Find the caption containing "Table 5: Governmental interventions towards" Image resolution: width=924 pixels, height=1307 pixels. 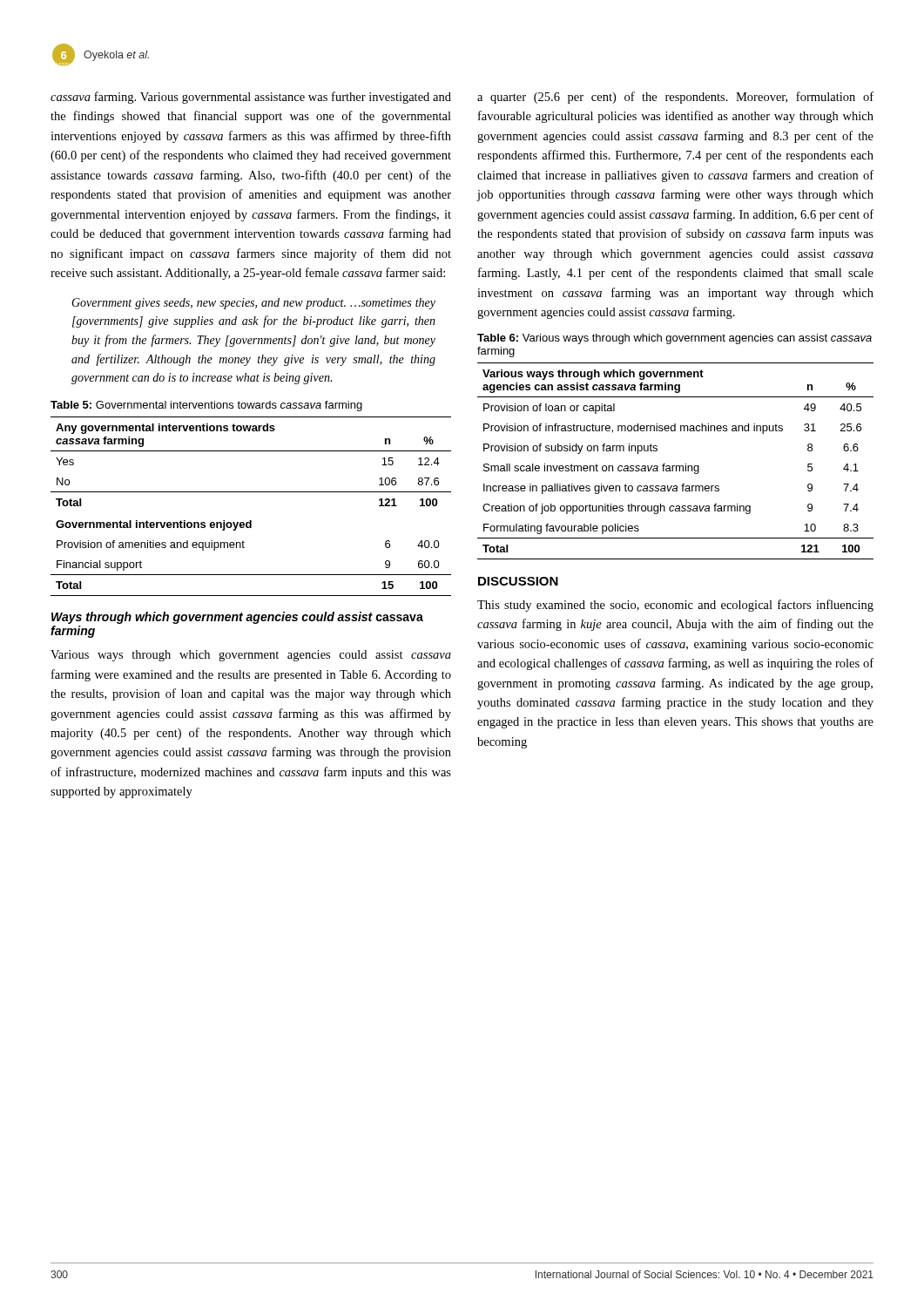point(207,405)
